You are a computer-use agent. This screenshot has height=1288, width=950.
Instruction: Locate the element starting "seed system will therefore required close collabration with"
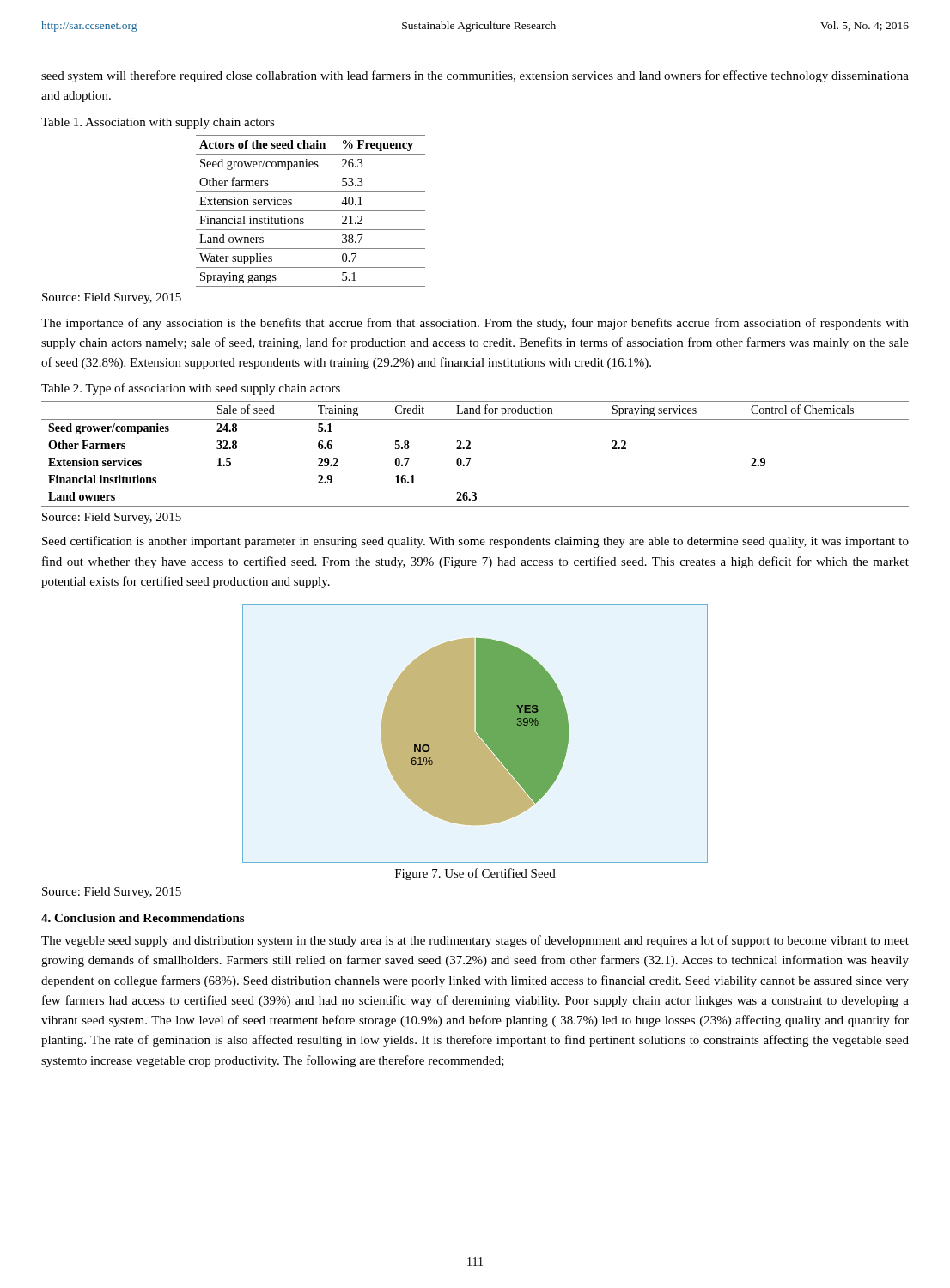coord(475,86)
